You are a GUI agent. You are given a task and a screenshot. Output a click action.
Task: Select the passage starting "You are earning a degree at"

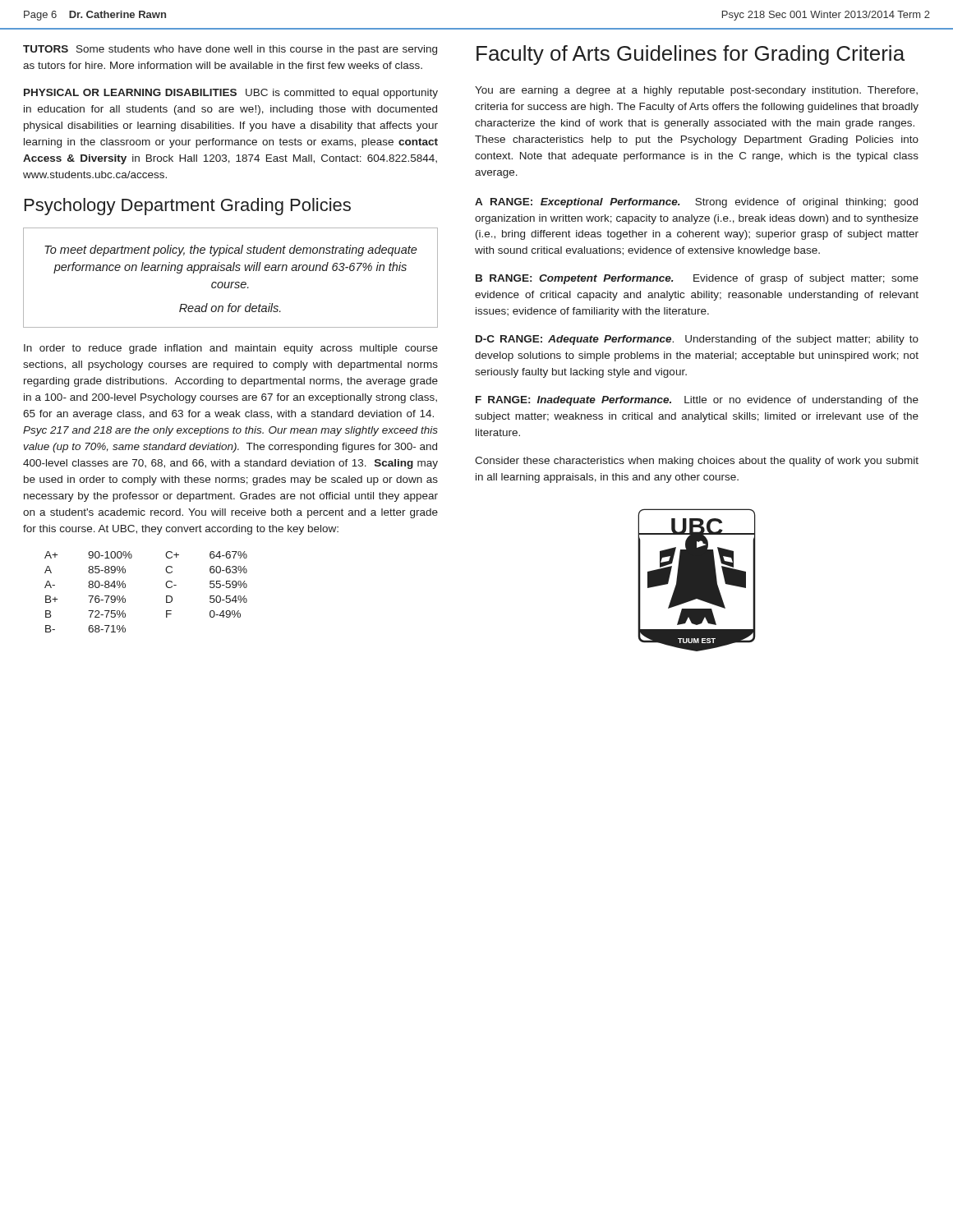[x=697, y=131]
